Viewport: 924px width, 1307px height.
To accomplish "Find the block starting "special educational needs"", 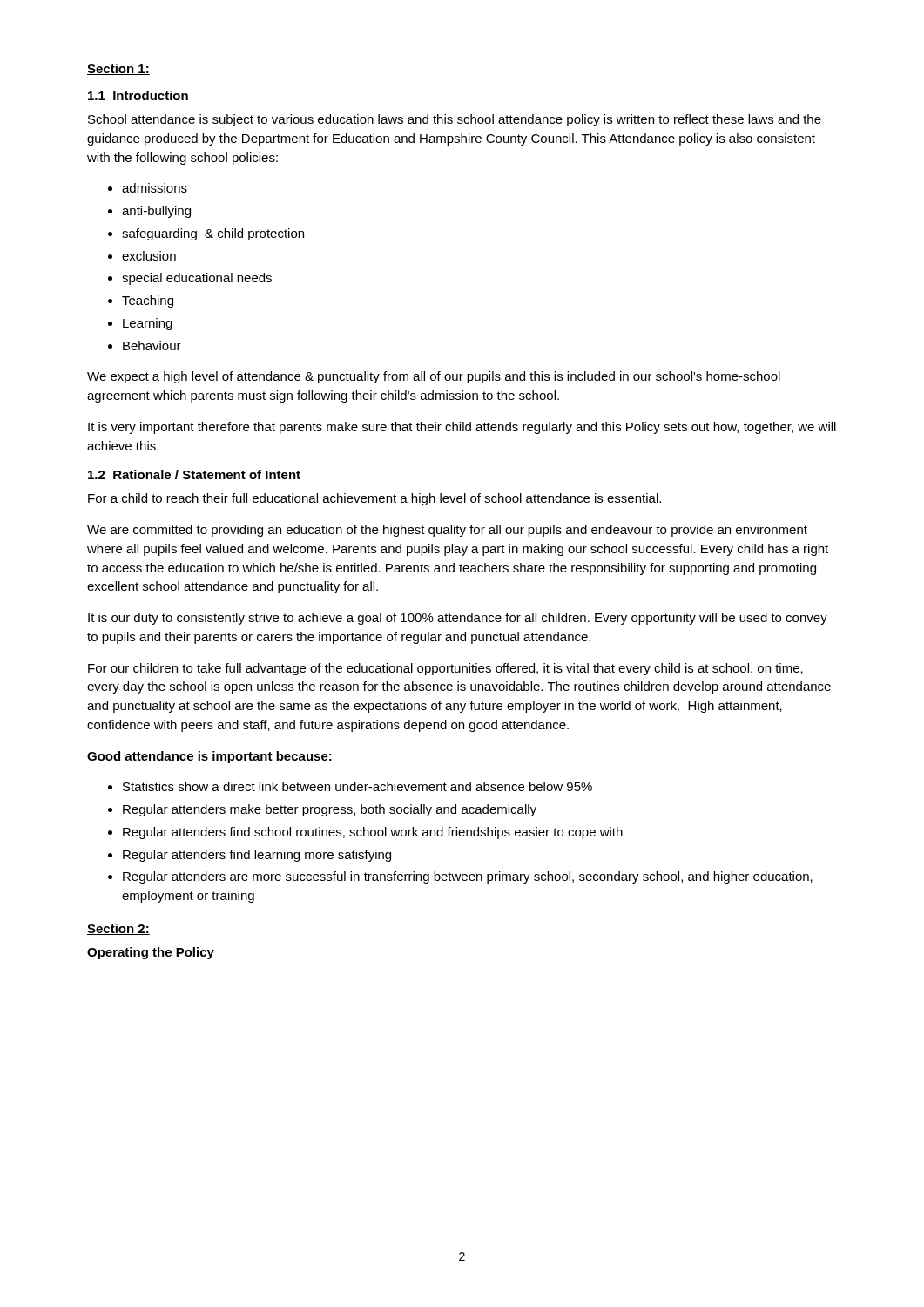I will 197,278.
